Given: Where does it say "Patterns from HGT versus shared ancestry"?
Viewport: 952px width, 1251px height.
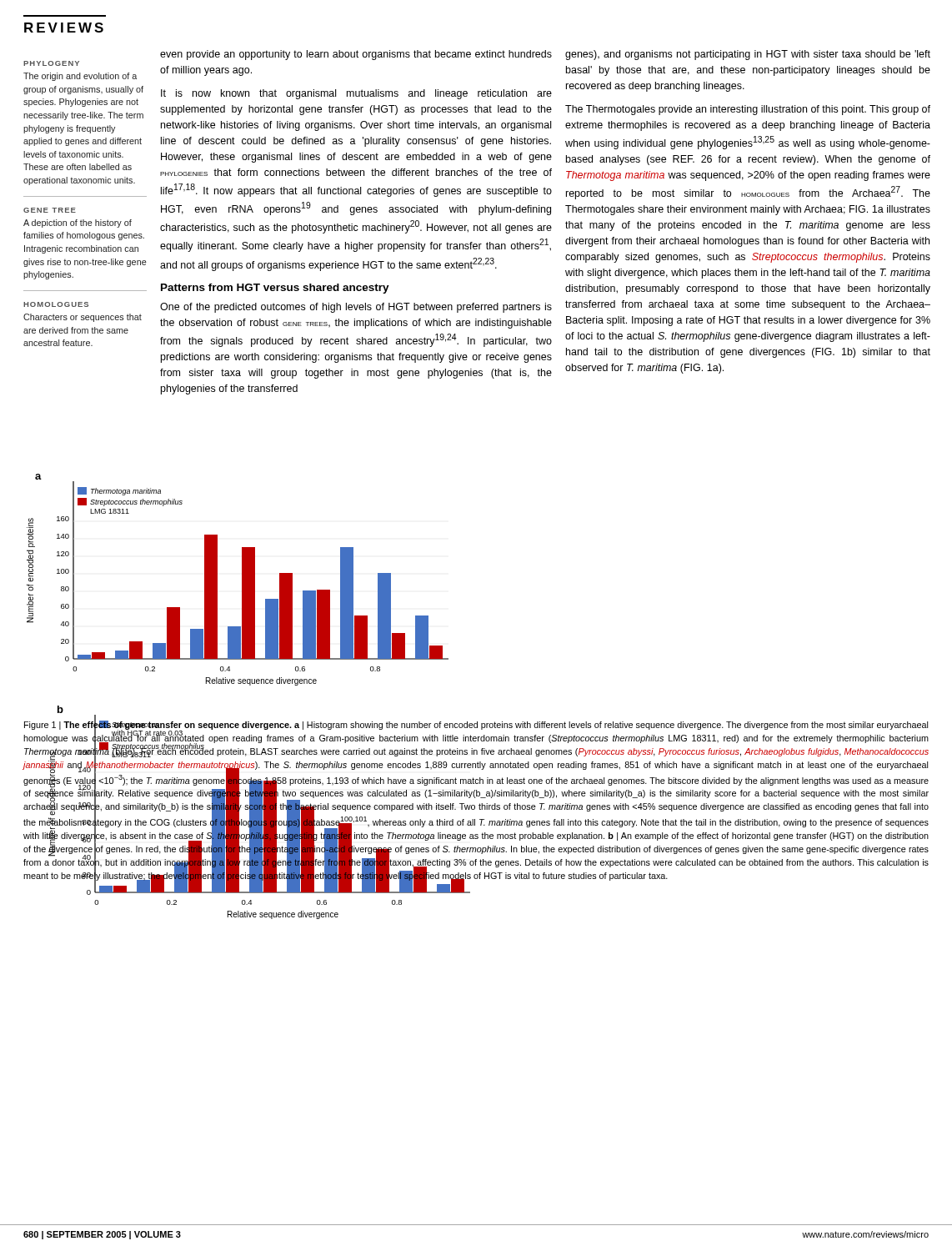Looking at the screenshot, I should pos(275,287).
